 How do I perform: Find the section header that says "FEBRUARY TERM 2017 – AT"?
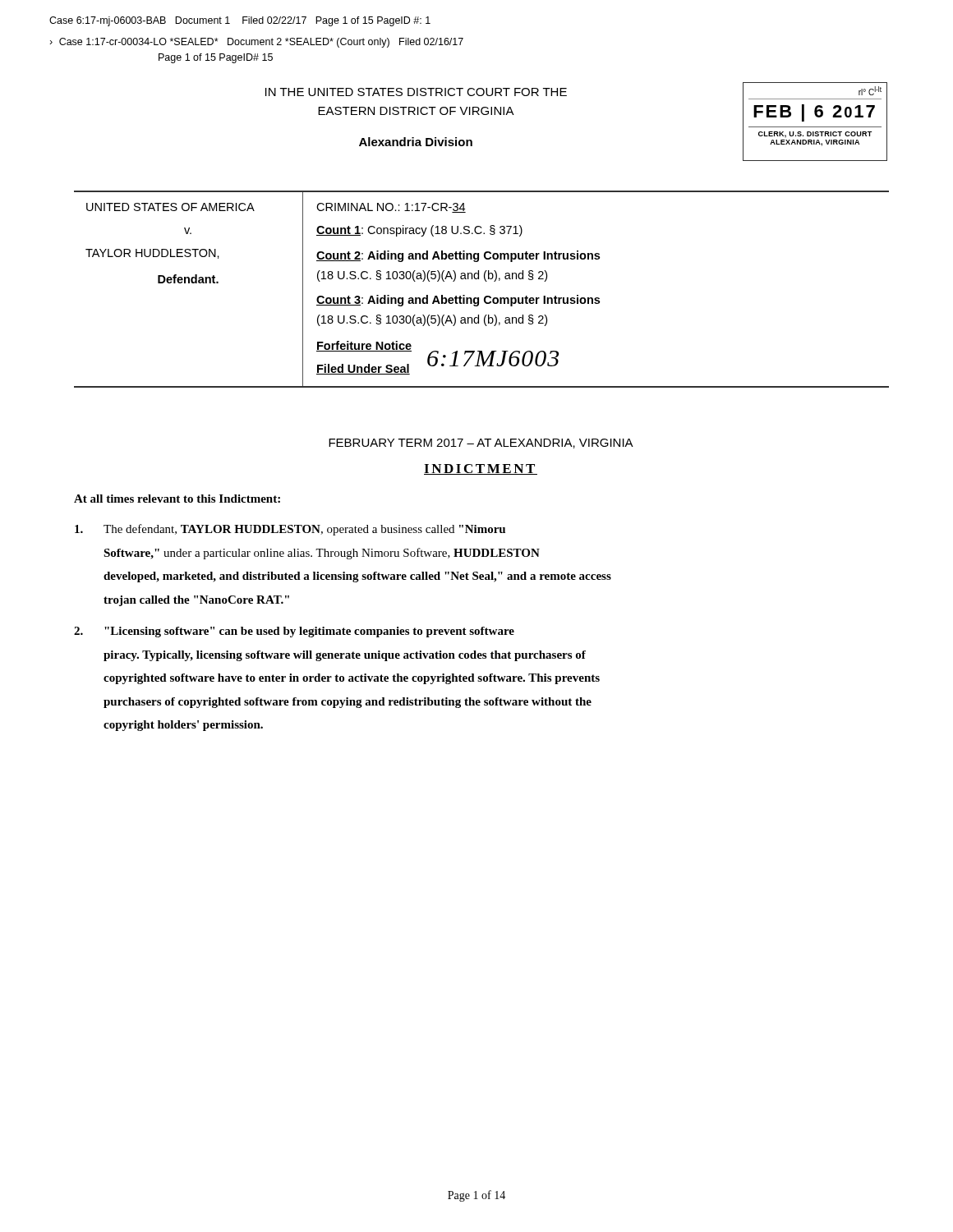481,442
